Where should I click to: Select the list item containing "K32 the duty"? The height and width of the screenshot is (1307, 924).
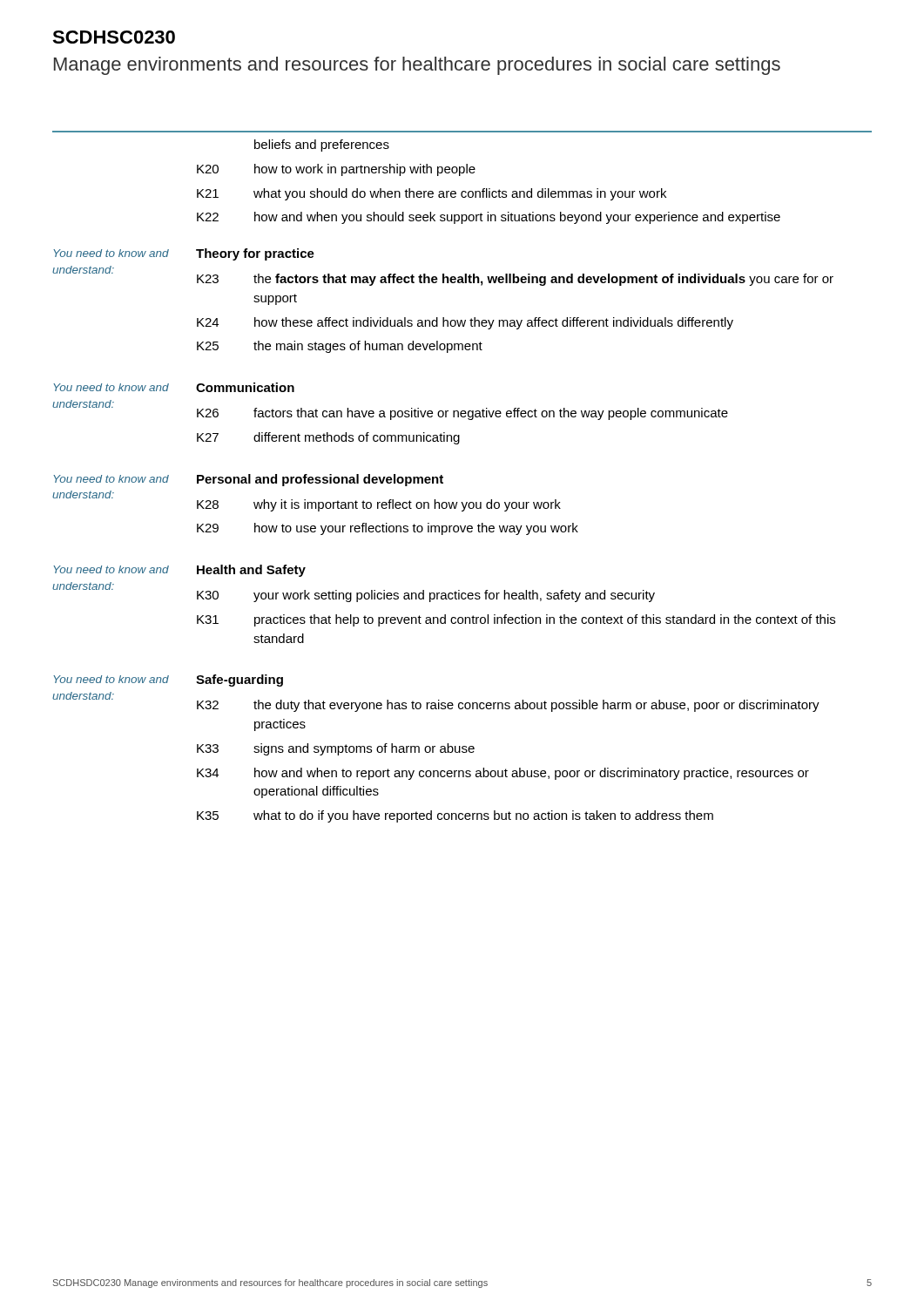coord(534,715)
